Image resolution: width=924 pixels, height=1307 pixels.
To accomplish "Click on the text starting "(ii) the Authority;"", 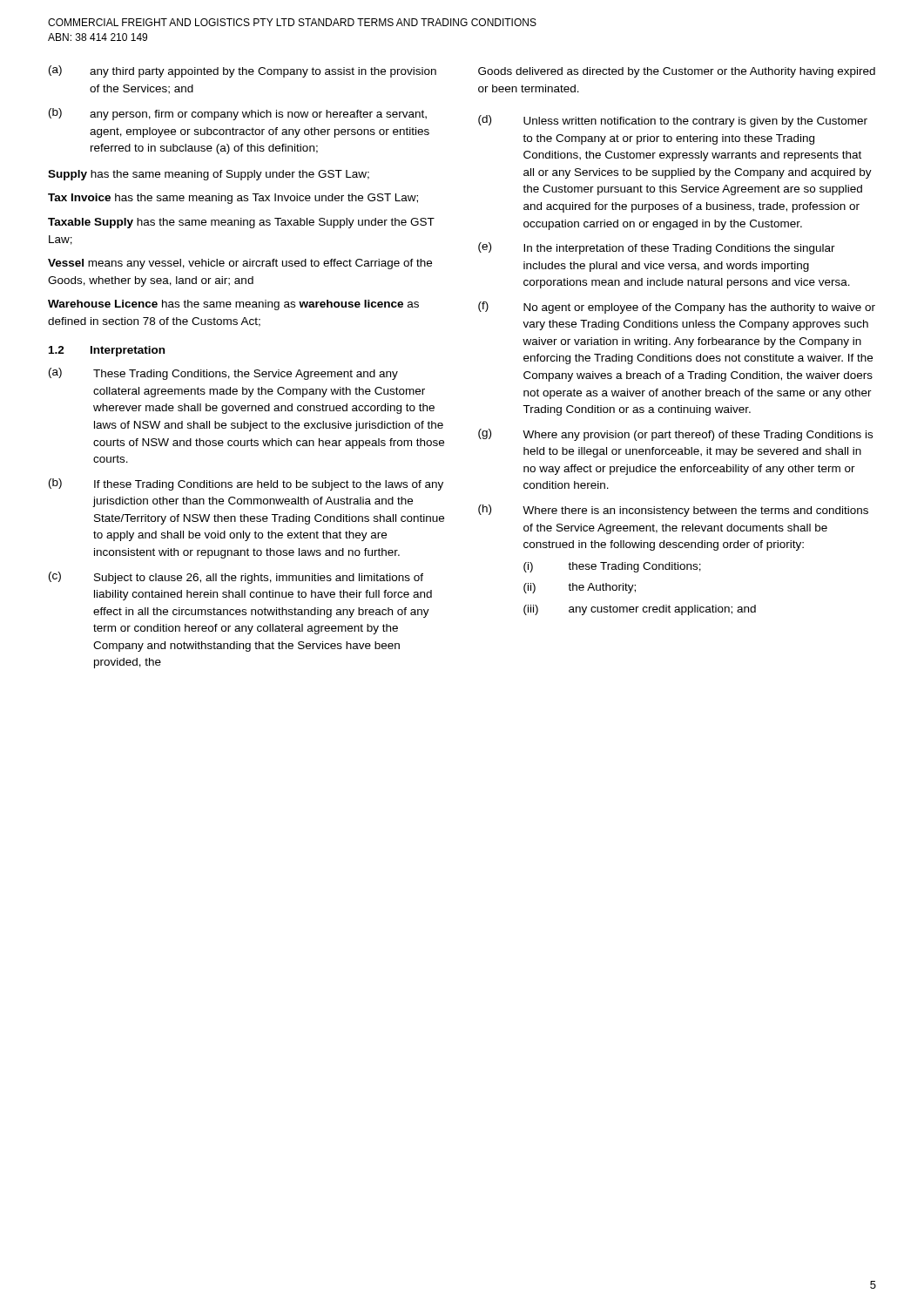I will tap(580, 588).
